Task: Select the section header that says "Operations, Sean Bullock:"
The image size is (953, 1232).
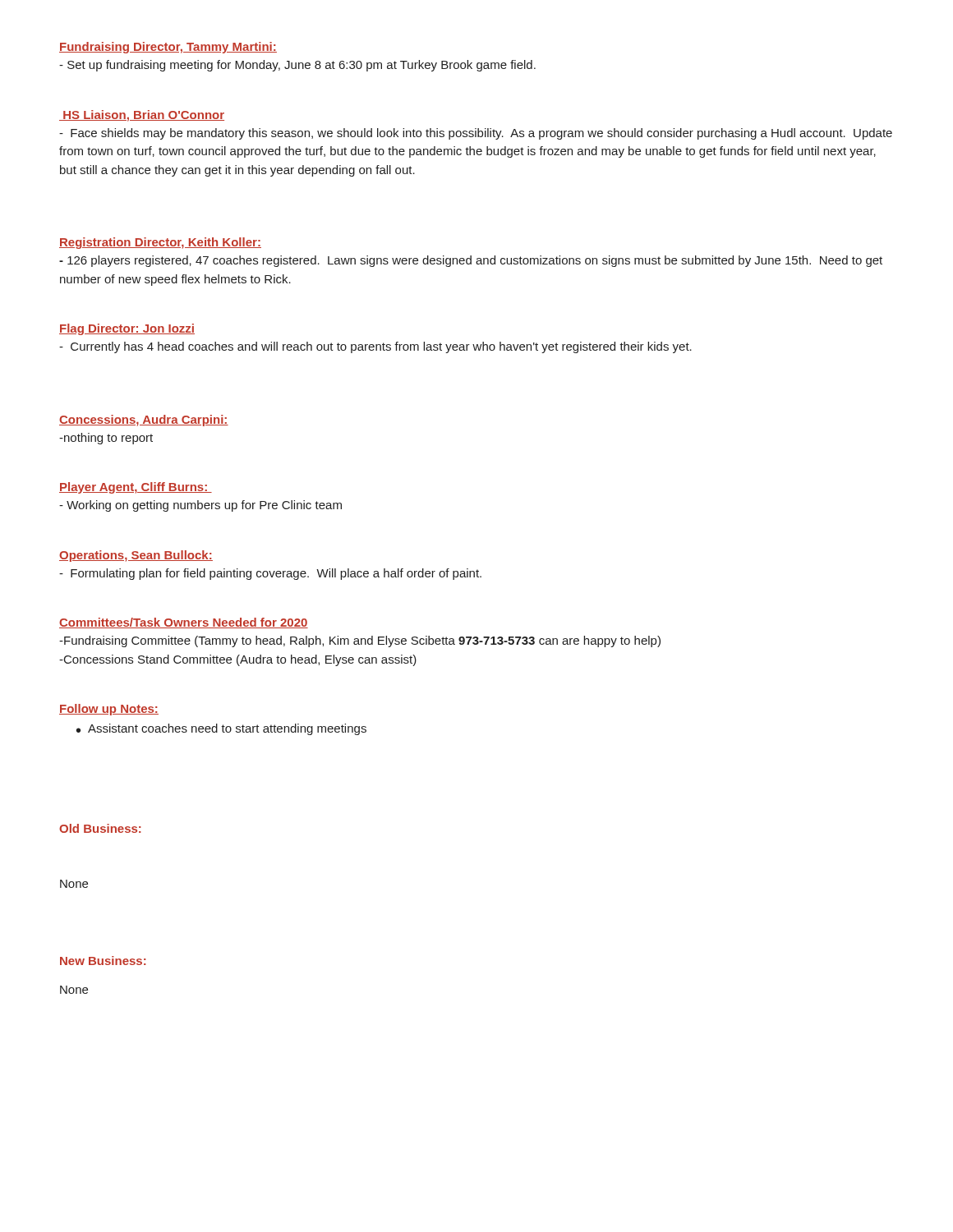Action: tap(136, 554)
